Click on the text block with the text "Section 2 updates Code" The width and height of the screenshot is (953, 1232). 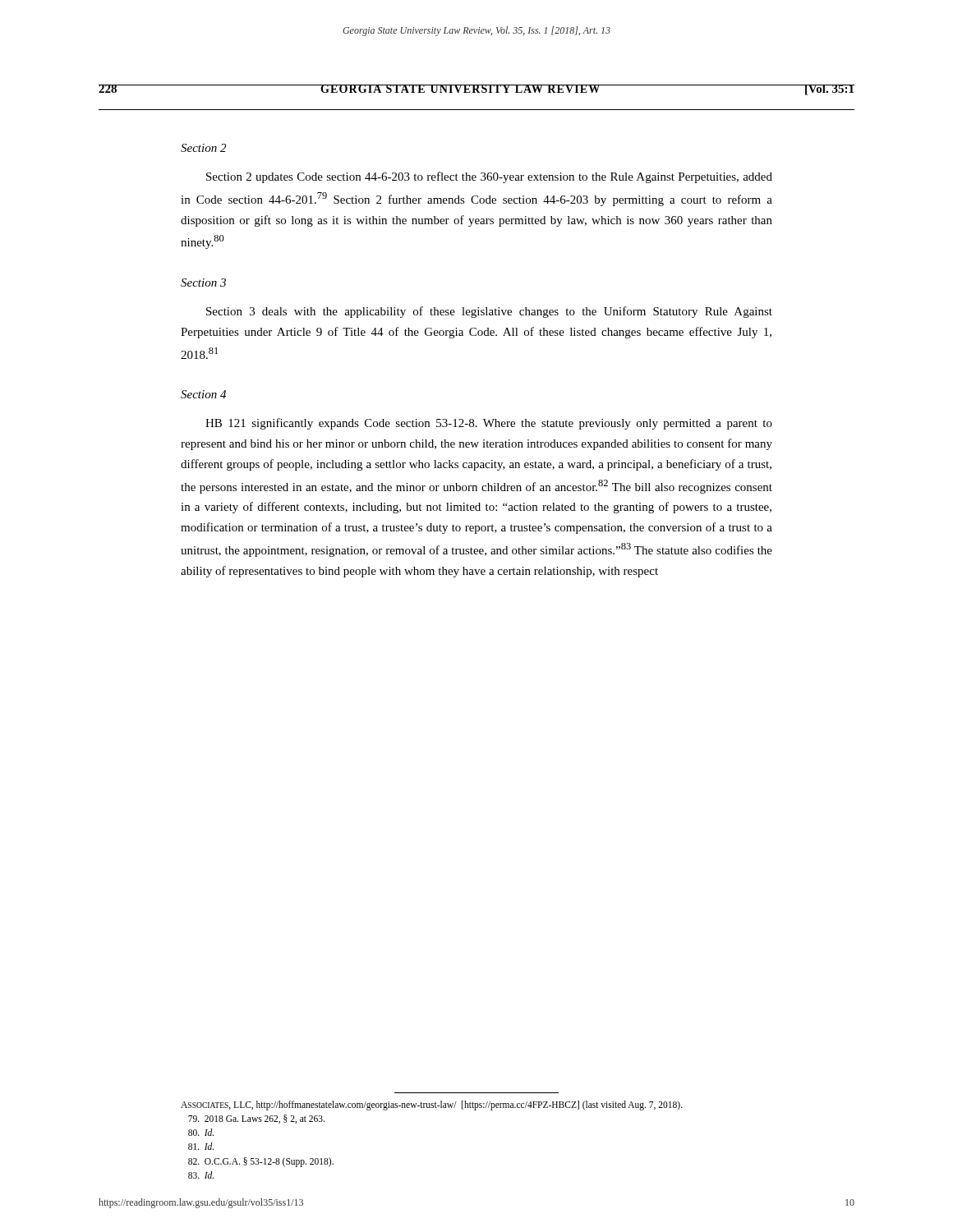pyautogui.click(x=476, y=210)
